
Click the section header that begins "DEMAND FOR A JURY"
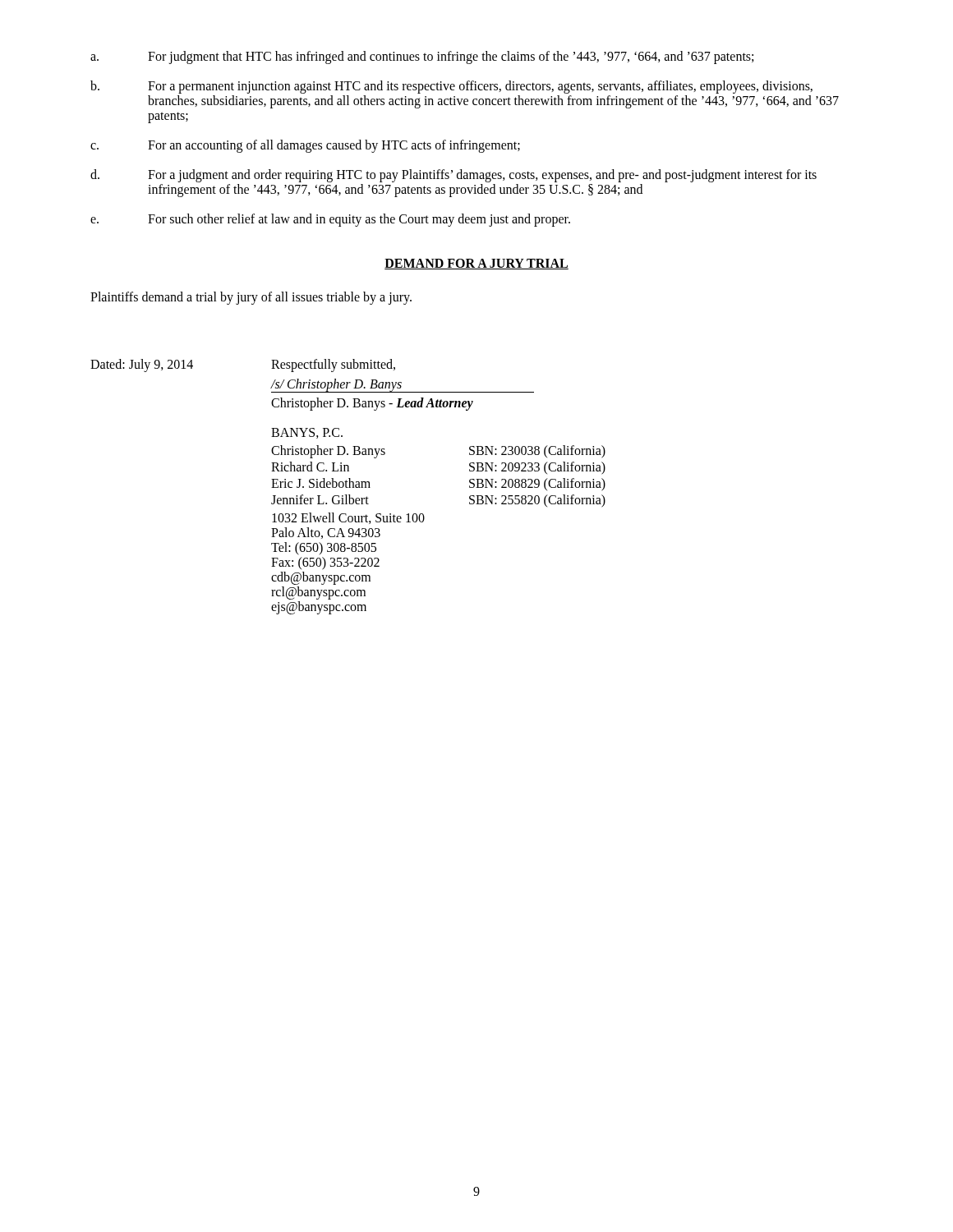click(476, 263)
